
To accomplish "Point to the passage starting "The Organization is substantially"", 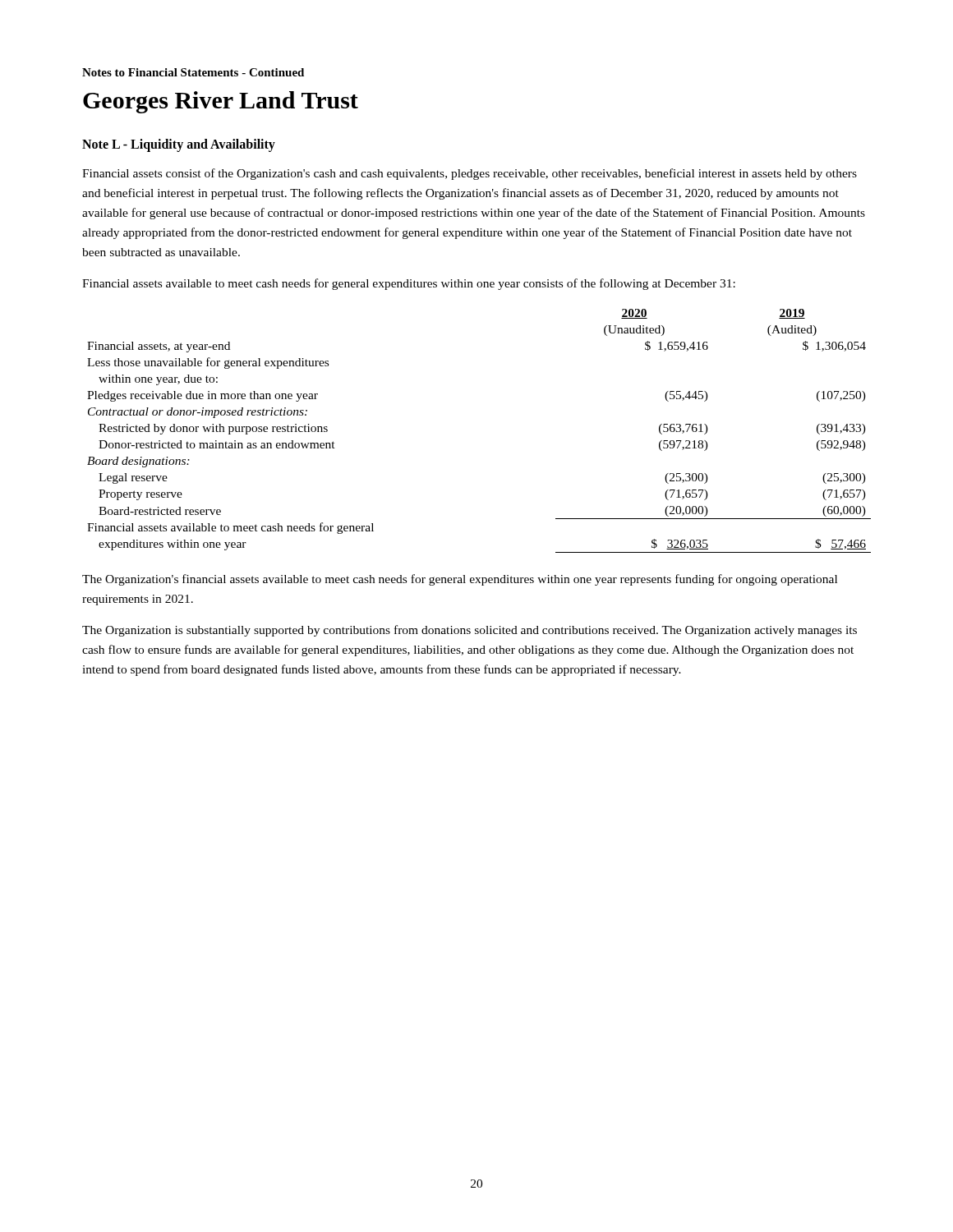I will click(470, 649).
